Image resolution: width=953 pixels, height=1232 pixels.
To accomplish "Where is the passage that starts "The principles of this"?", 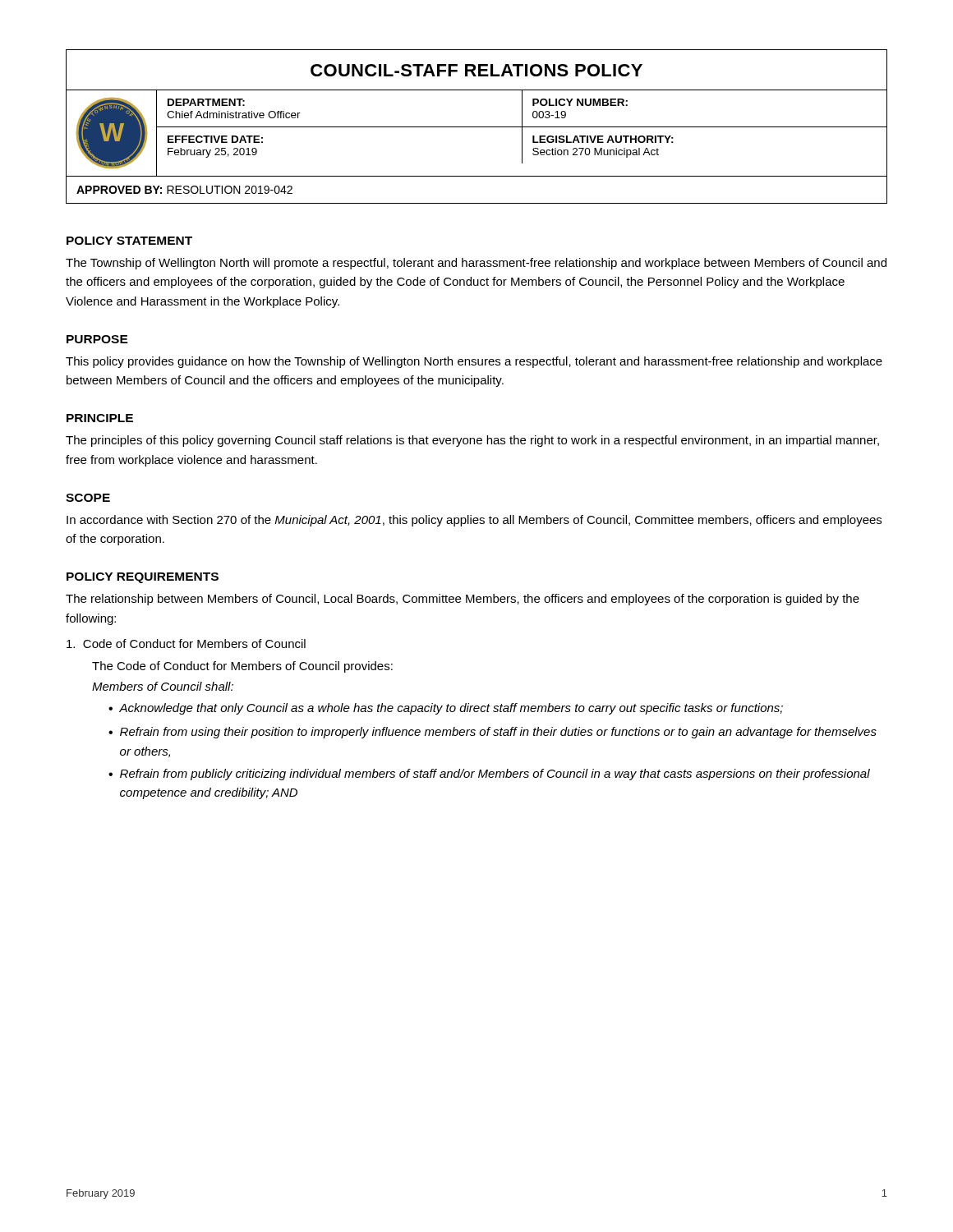I will pyautogui.click(x=473, y=450).
